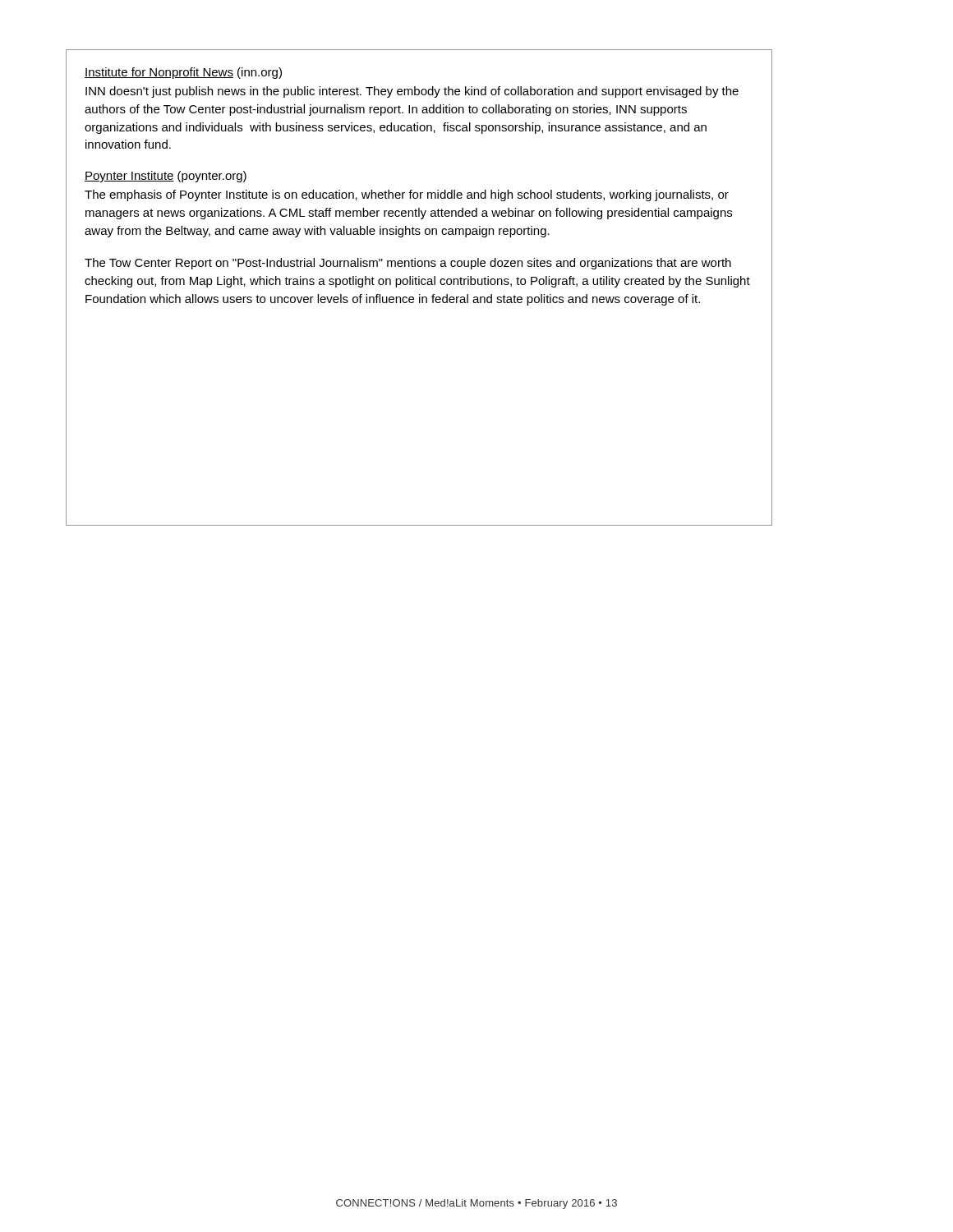
Task: Navigate to the region starting "The Tow Center Report on "Post-Industrial"
Action: coord(419,281)
